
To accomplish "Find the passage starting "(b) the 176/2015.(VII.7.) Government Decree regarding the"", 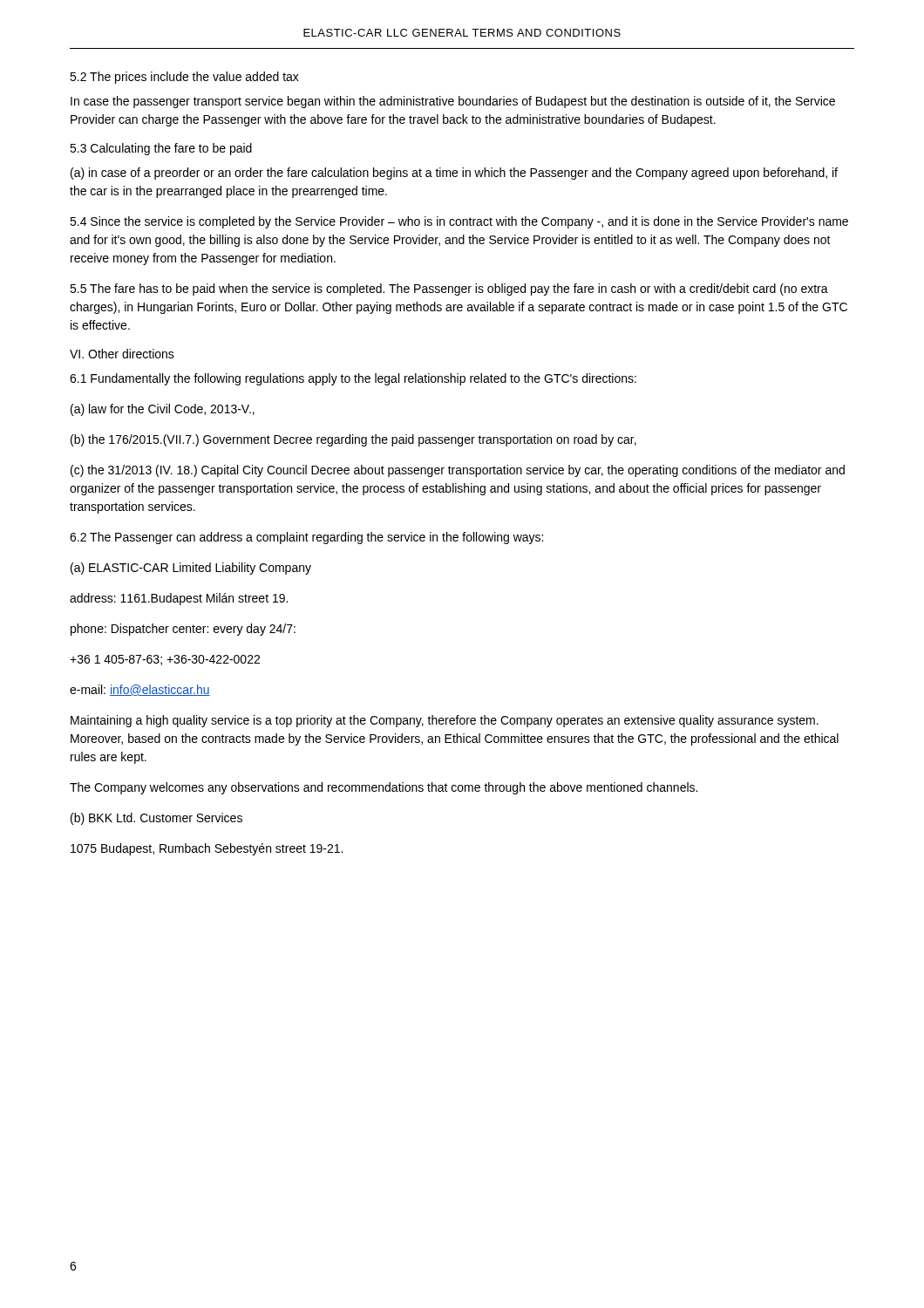I will [x=353, y=439].
